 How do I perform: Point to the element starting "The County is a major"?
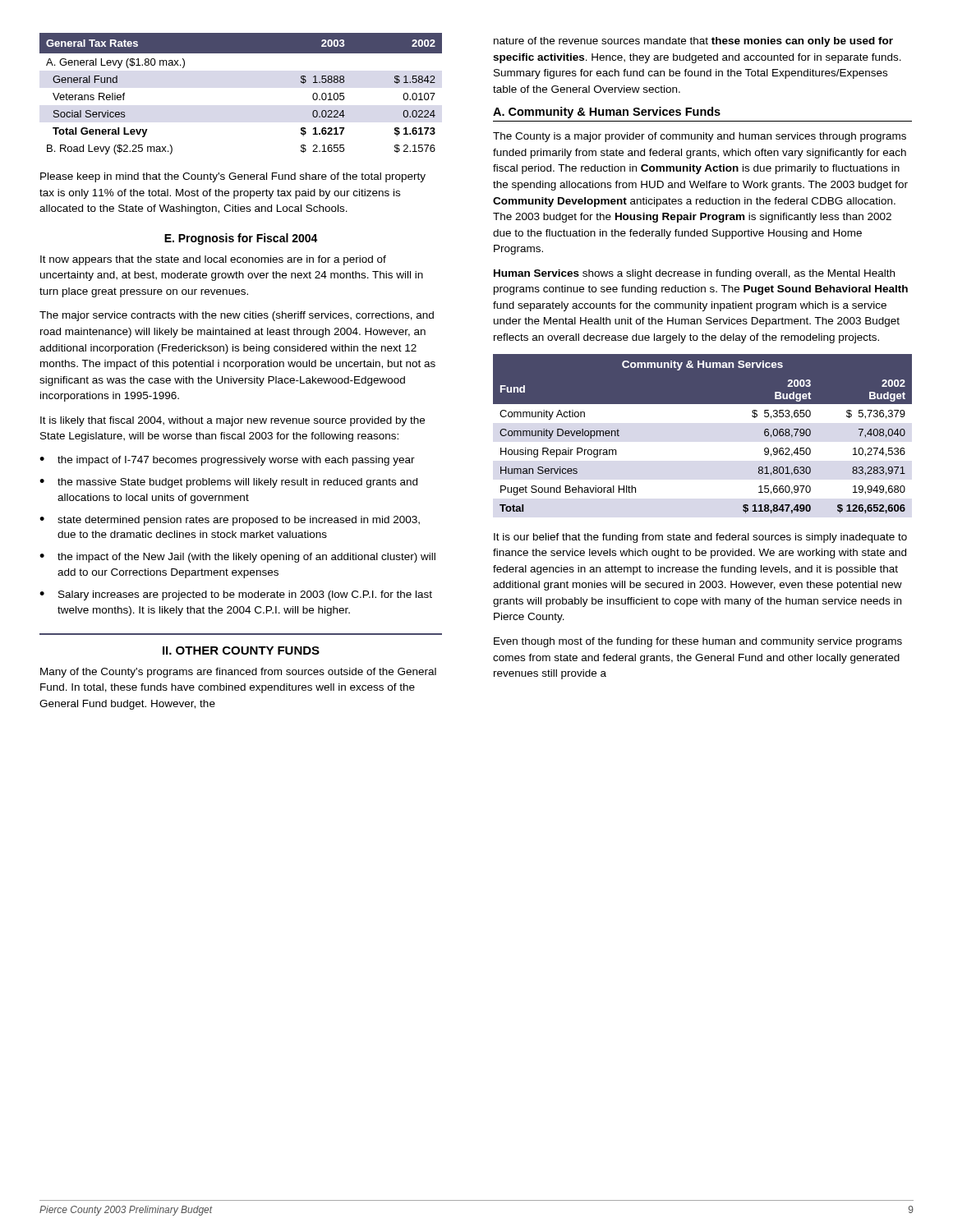[x=700, y=192]
